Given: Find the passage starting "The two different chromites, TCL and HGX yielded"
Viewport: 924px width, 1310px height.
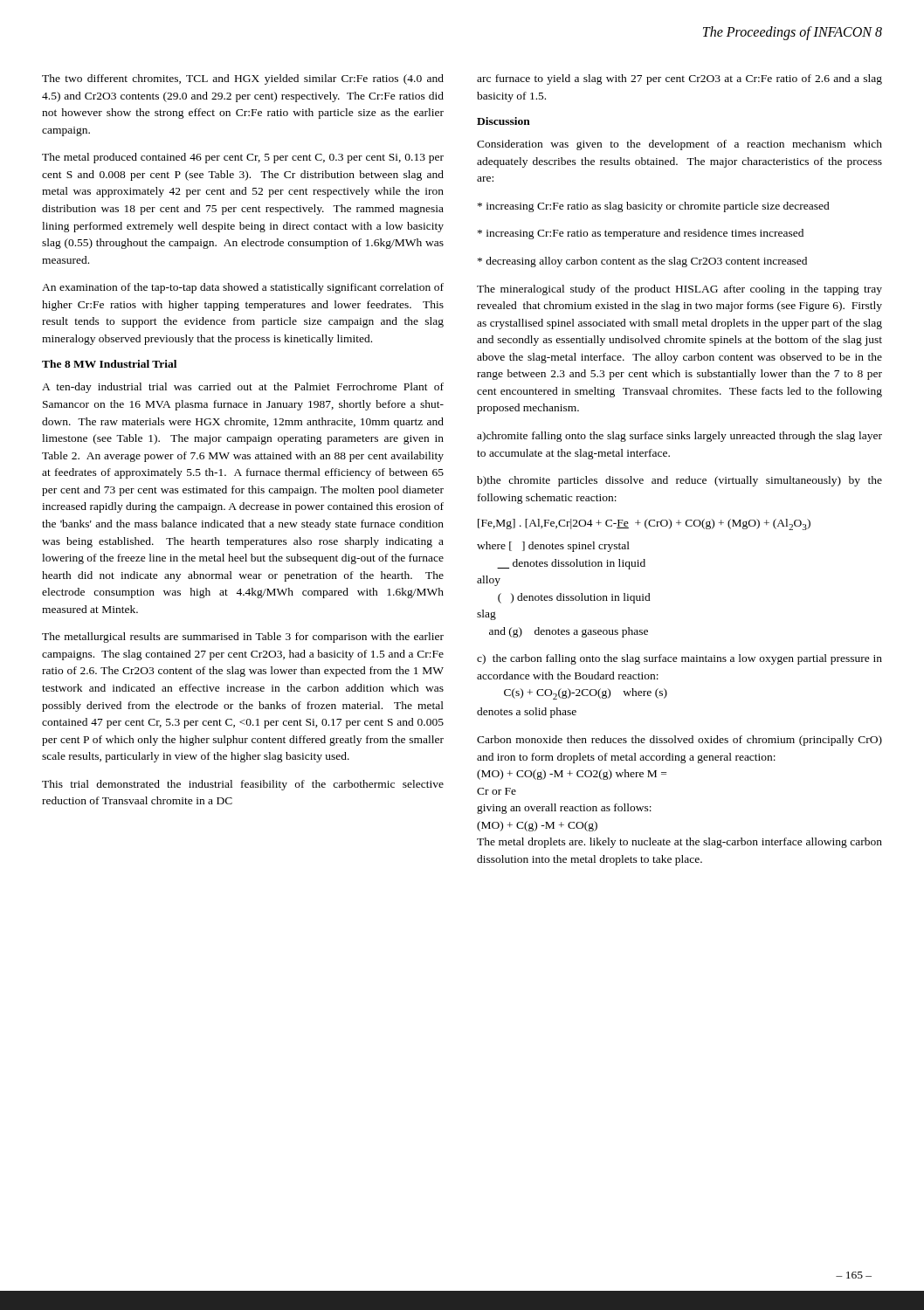Looking at the screenshot, I should pyautogui.click(x=243, y=104).
